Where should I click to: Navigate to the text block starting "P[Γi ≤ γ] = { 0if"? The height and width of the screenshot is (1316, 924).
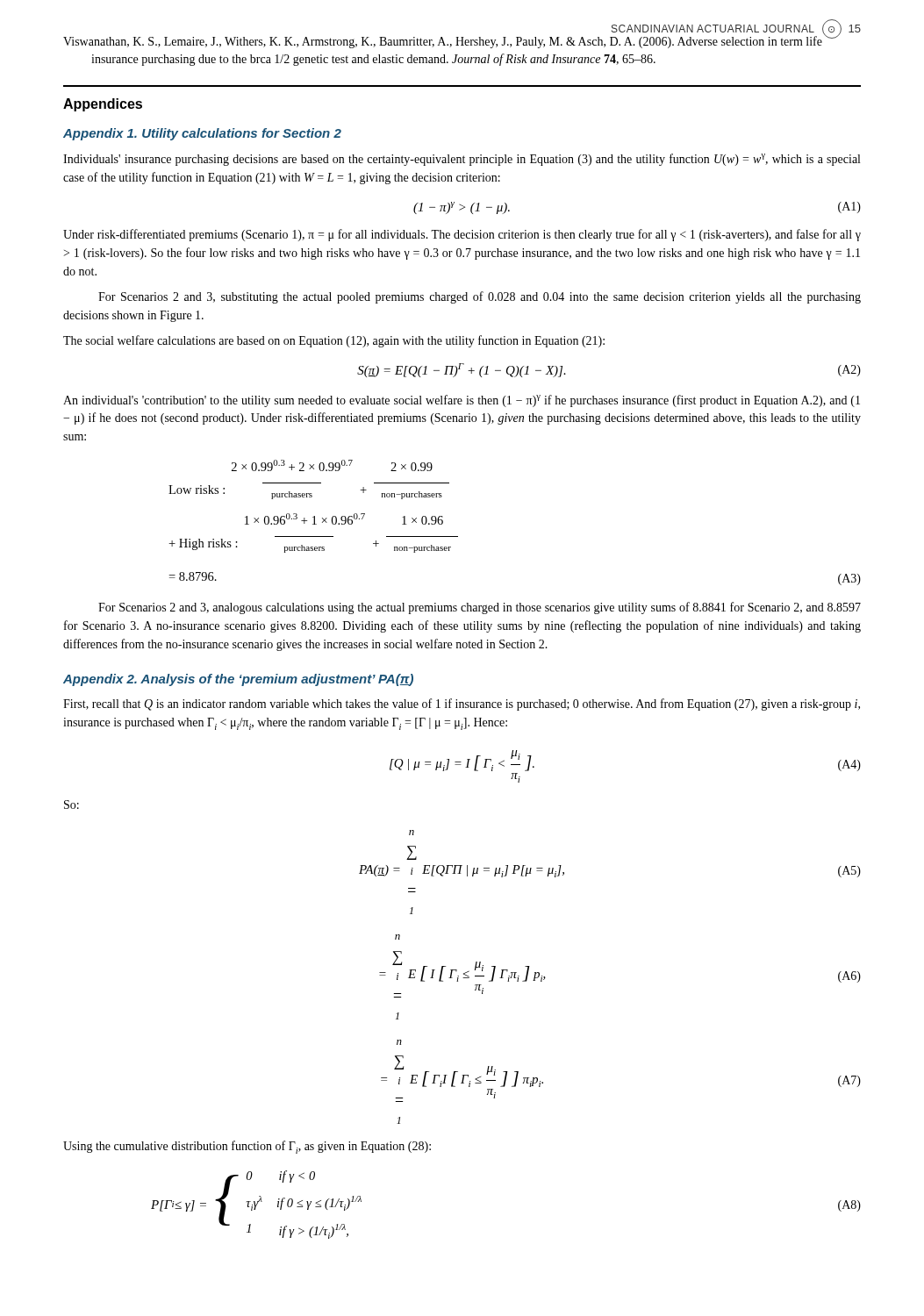tap(249, 1204)
